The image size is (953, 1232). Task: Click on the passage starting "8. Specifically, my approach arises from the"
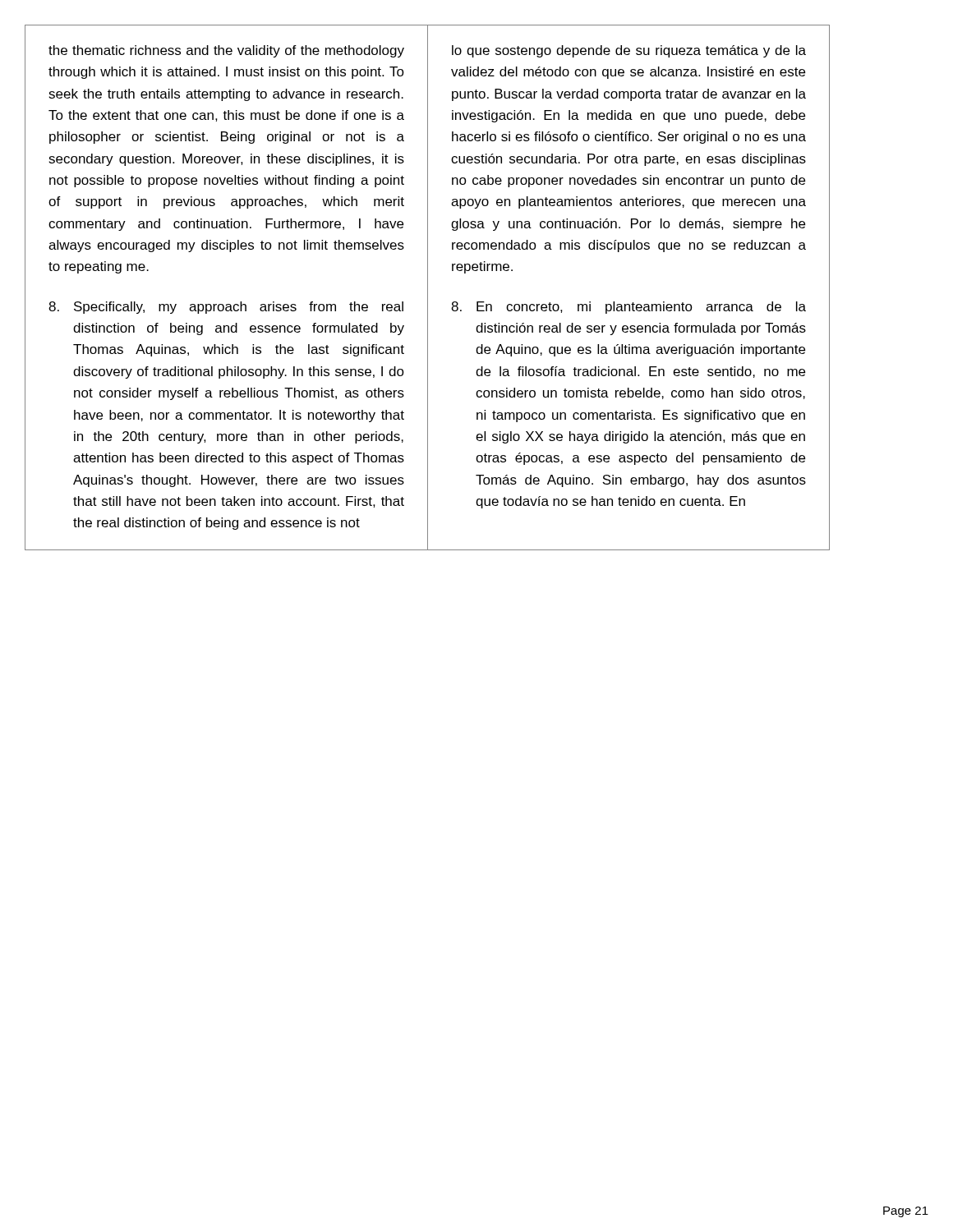pyautogui.click(x=226, y=415)
